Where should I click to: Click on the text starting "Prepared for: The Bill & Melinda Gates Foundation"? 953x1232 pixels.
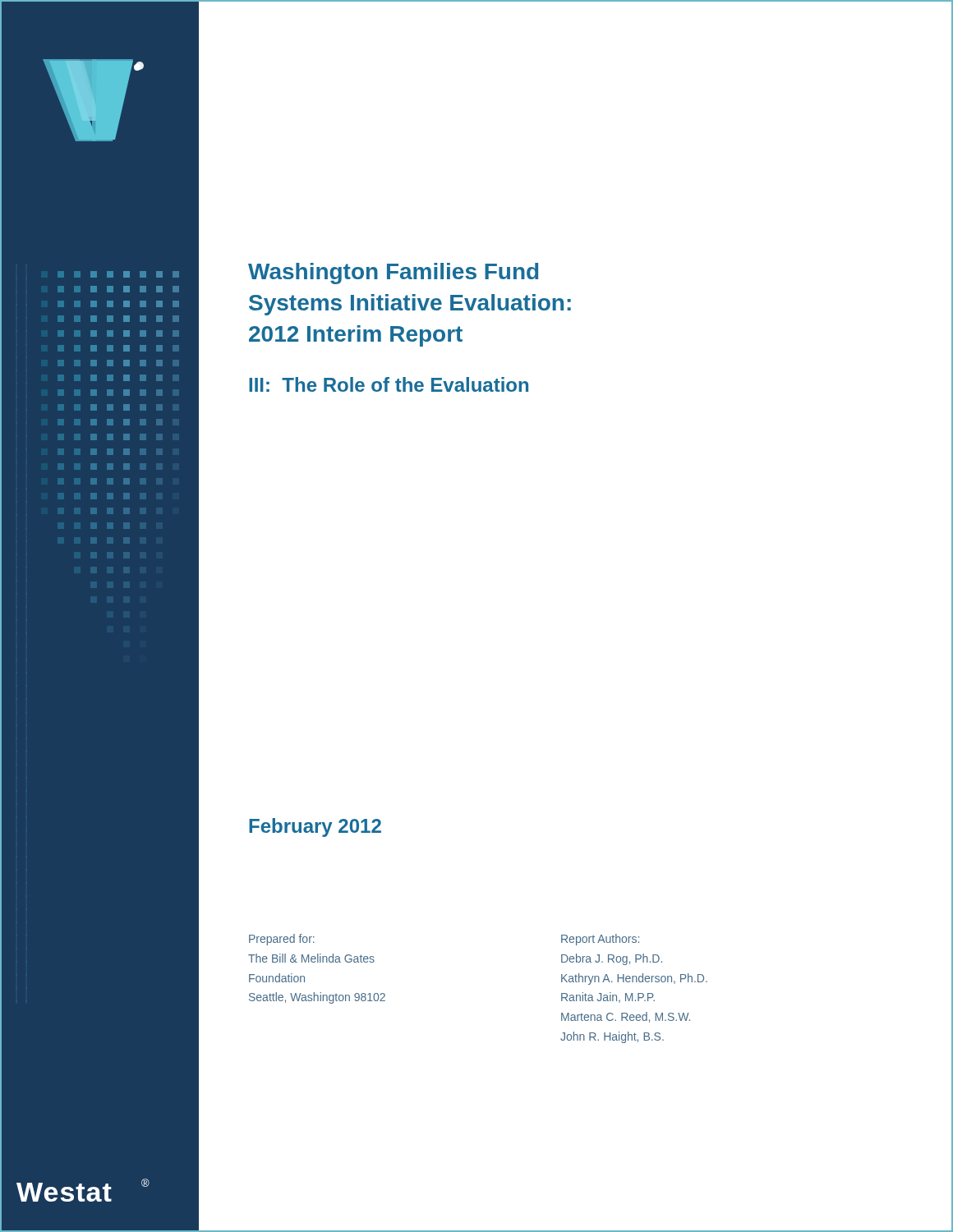coord(317,968)
